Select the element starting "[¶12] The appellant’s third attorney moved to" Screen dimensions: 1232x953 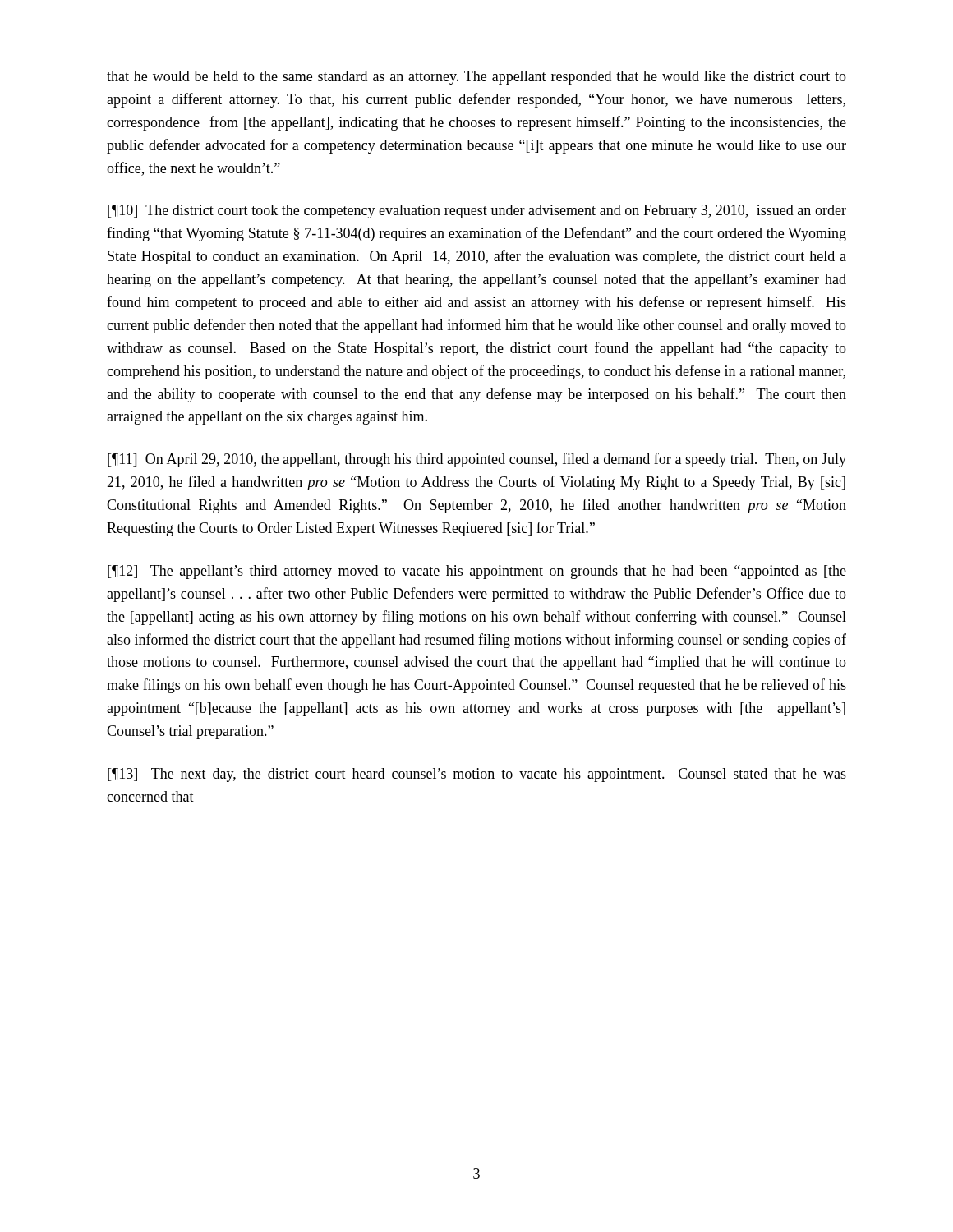[476, 651]
